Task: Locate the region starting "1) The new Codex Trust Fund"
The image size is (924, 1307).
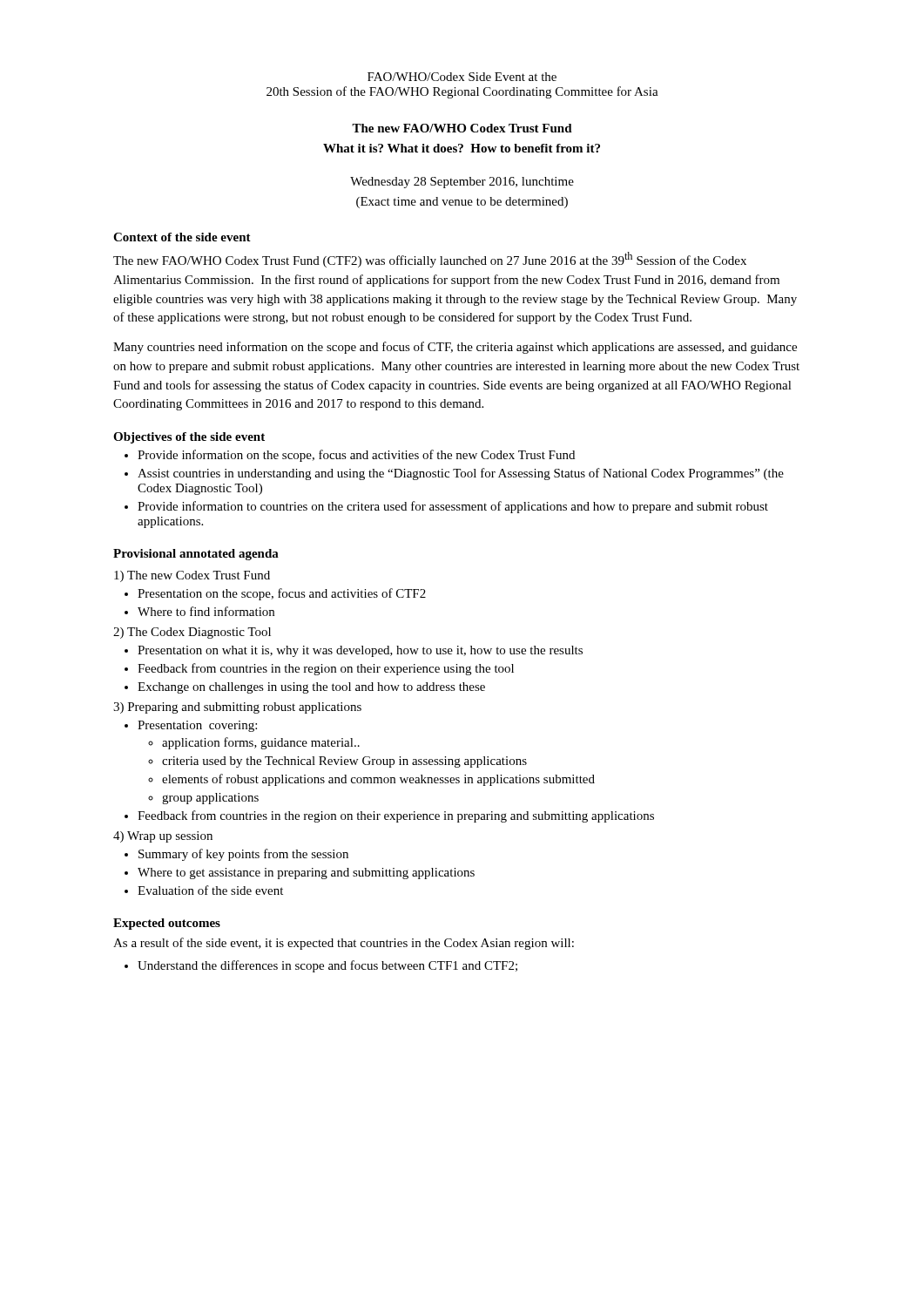Action: pos(192,575)
